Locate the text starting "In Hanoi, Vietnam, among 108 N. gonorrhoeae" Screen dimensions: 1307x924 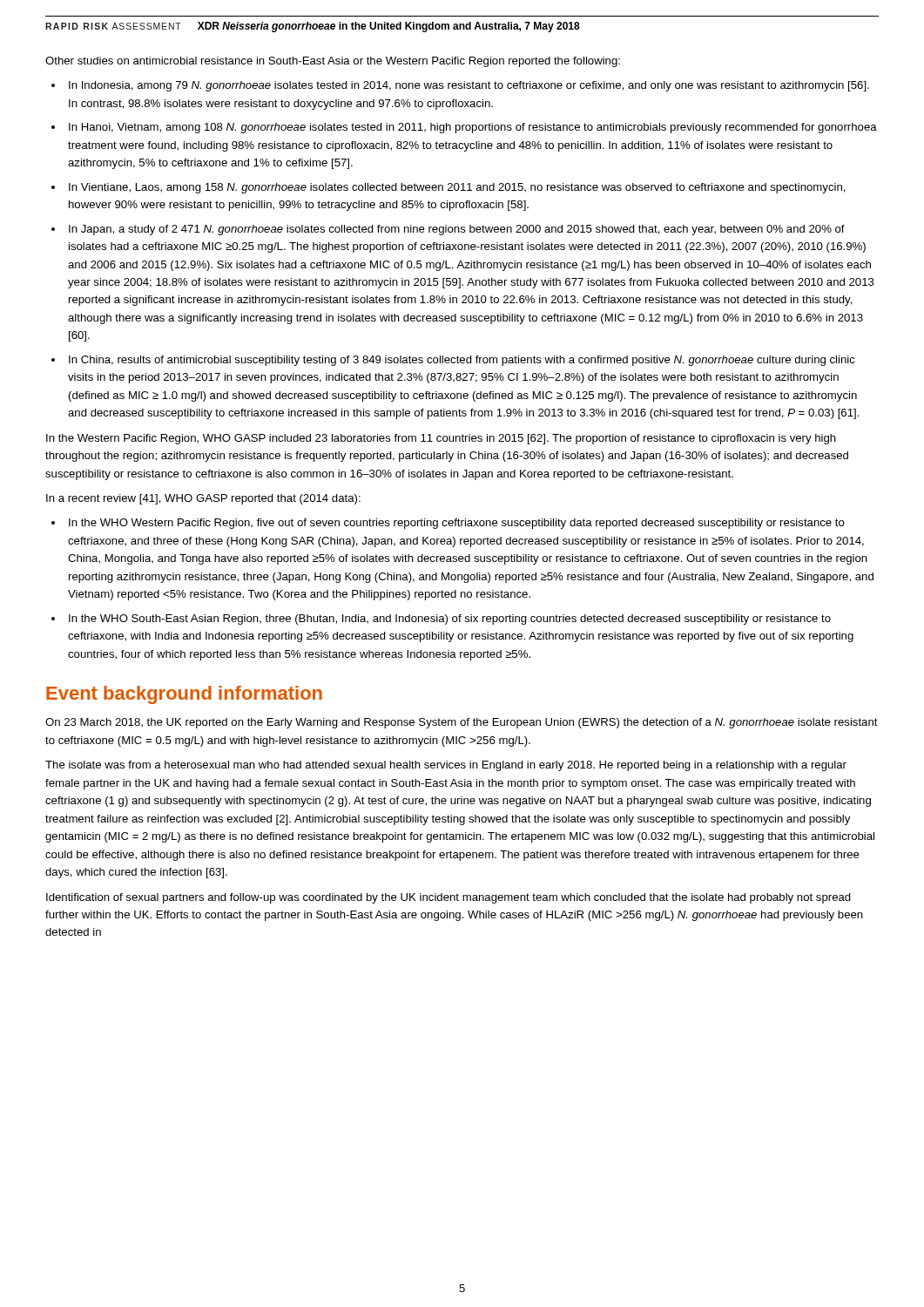pos(472,145)
